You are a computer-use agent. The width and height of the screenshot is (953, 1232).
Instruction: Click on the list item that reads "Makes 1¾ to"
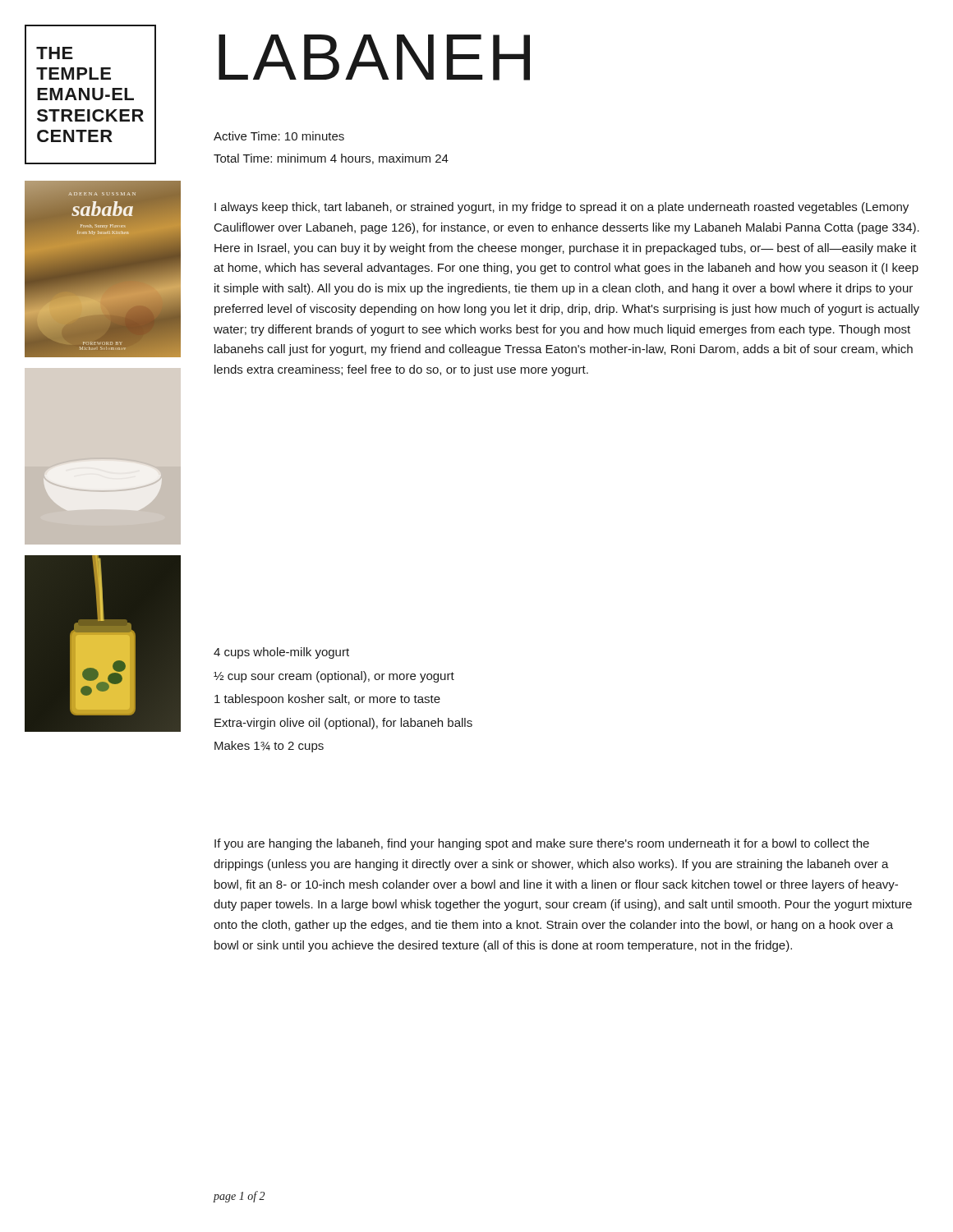tap(269, 745)
